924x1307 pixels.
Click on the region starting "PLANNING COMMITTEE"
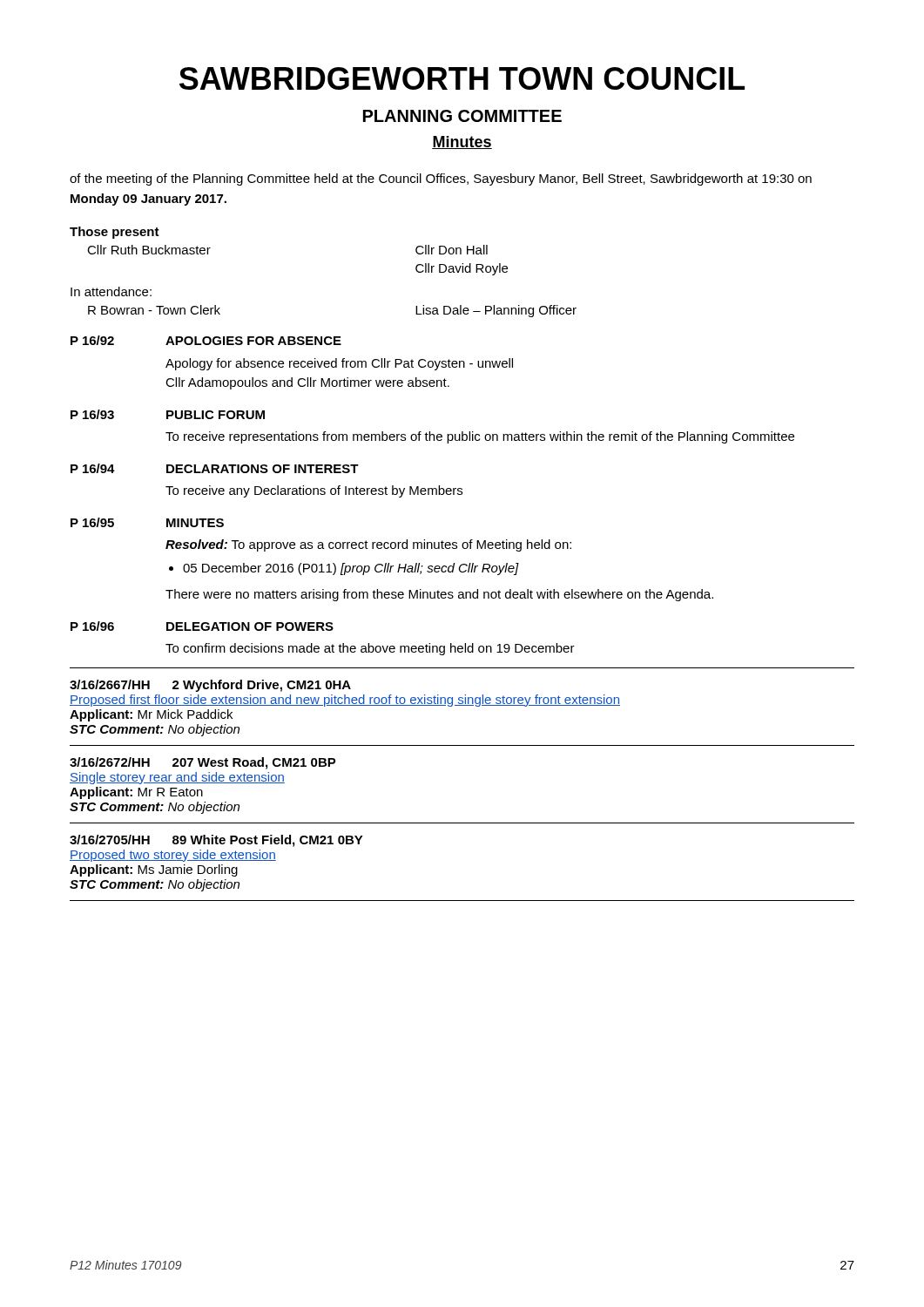click(x=462, y=116)
